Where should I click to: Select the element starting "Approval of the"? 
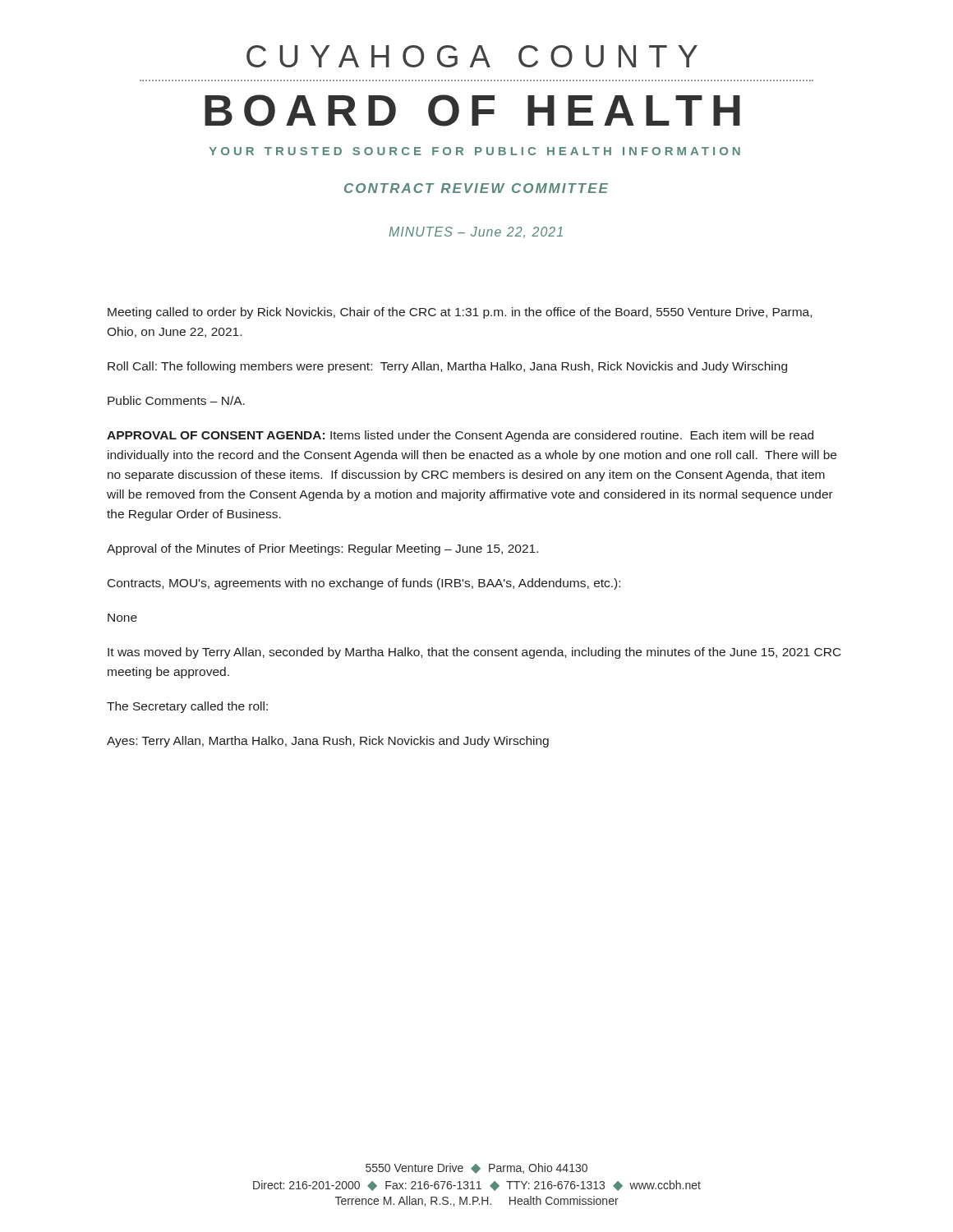[323, 548]
